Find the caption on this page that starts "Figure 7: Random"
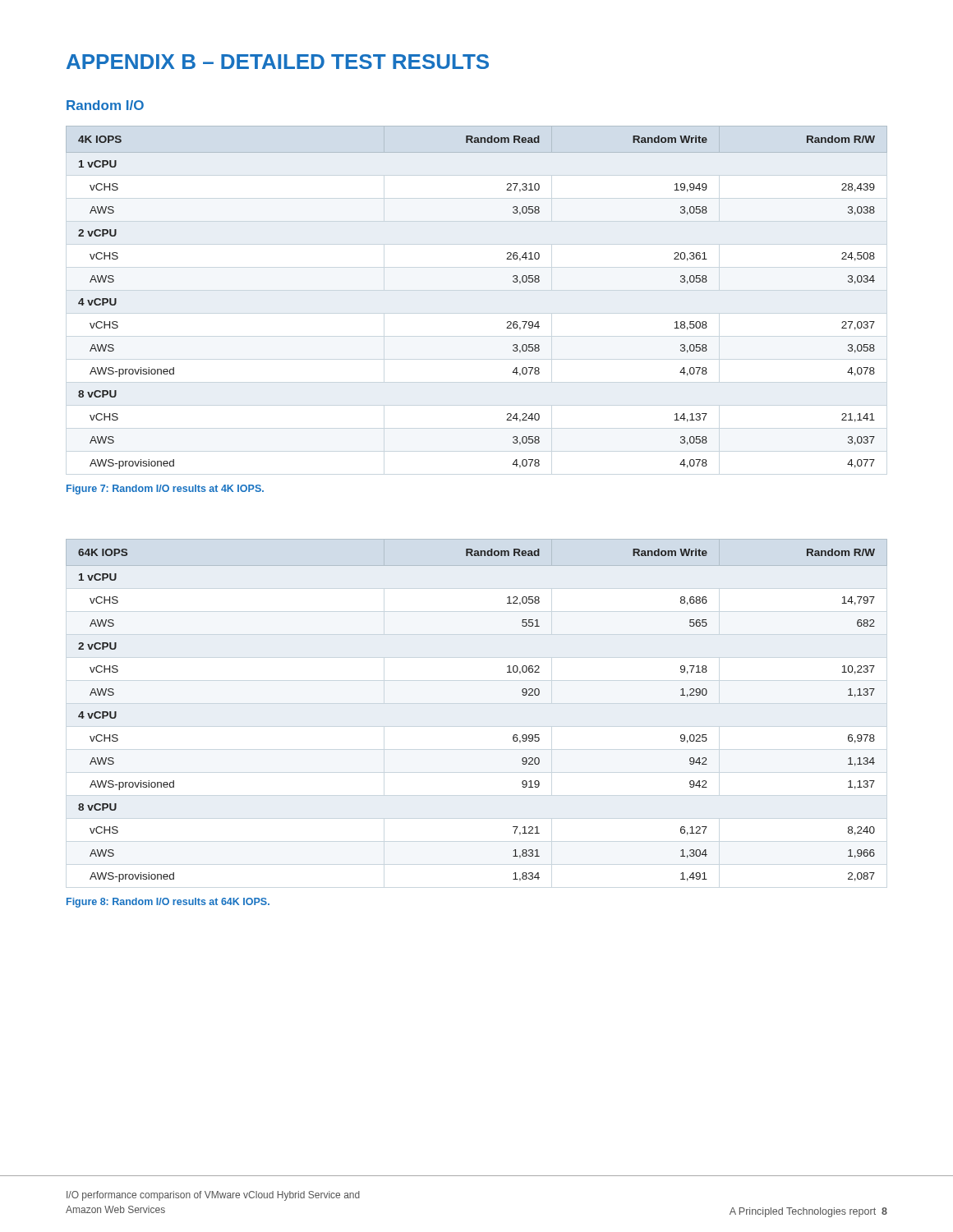Viewport: 953px width, 1232px height. coord(165,490)
